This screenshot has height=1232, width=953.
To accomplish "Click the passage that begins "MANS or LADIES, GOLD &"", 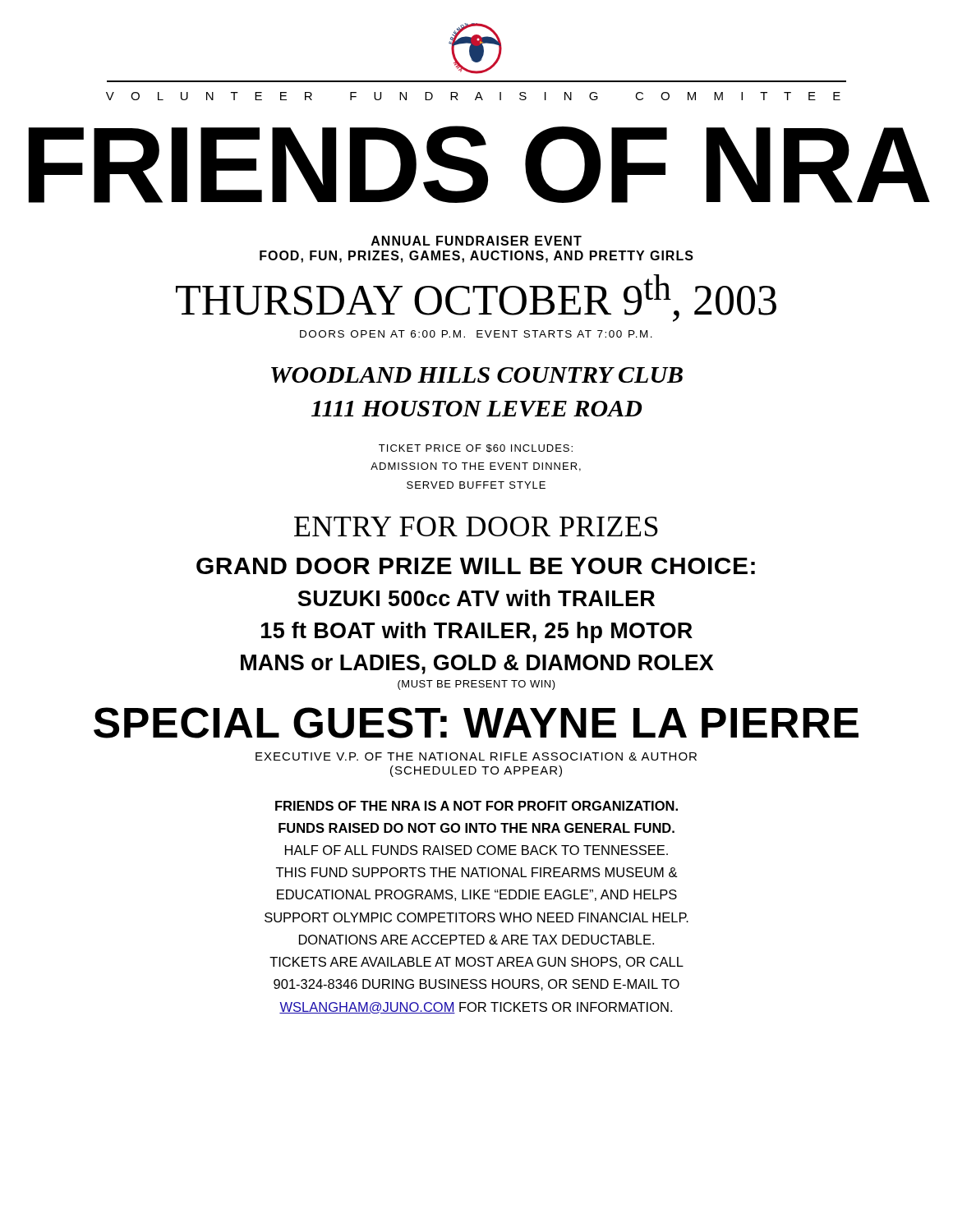I will point(476,662).
